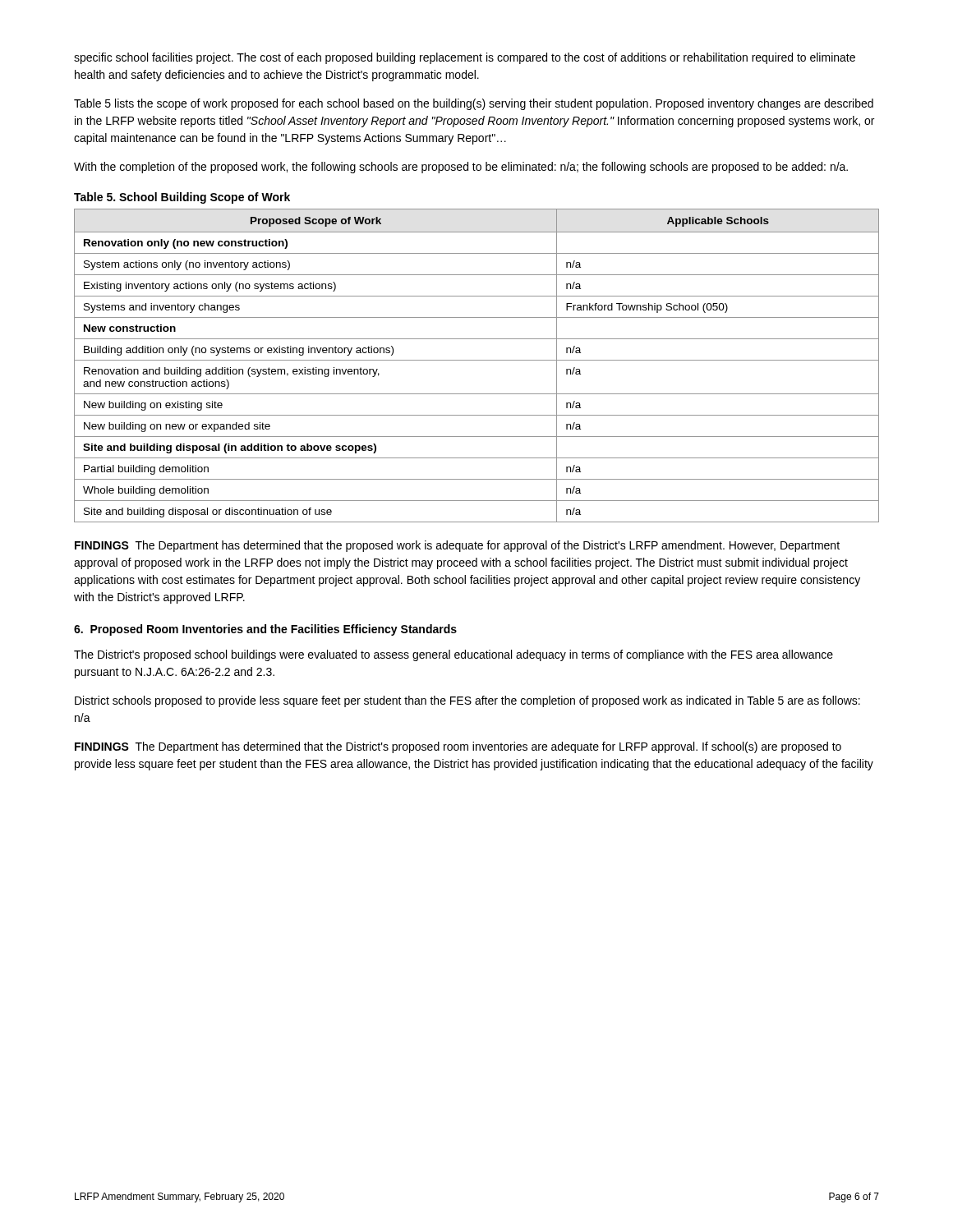
Task: Select the text block with the text "specific school facilities project. The"
Action: click(x=465, y=66)
